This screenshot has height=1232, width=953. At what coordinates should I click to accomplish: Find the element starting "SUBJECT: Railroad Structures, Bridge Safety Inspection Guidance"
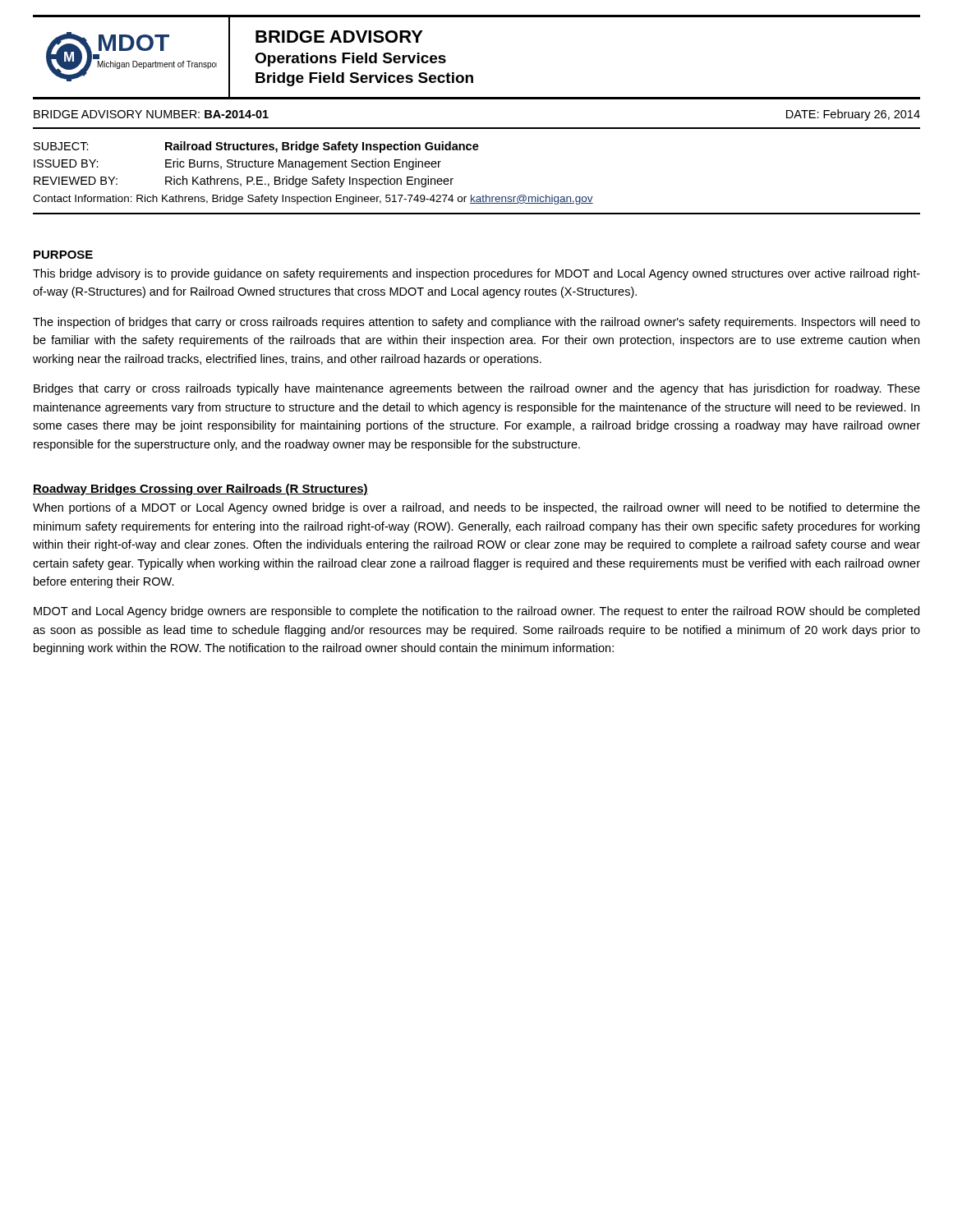click(x=256, y=146)
